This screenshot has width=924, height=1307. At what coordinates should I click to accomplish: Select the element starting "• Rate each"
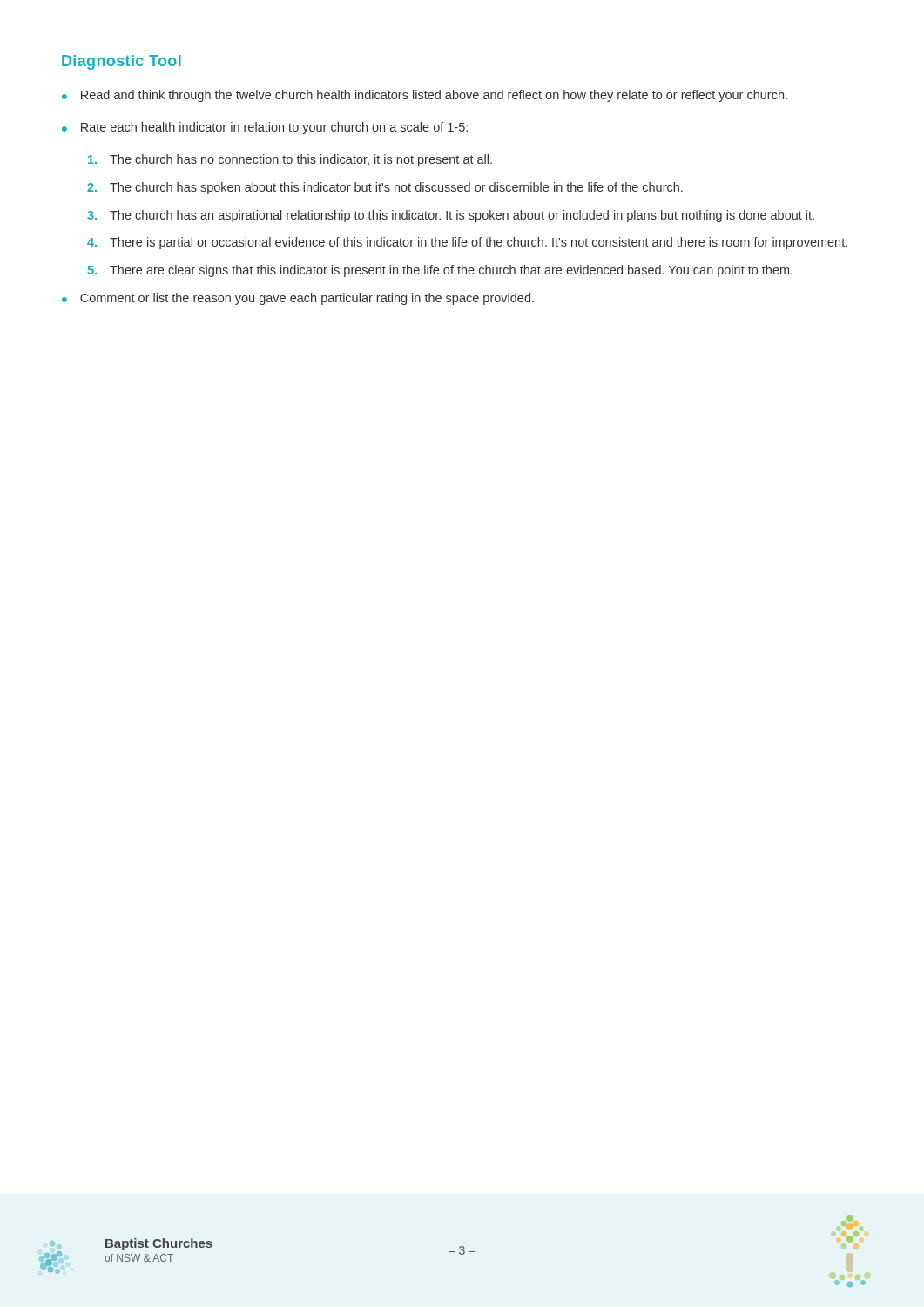[x=462, y=129]
